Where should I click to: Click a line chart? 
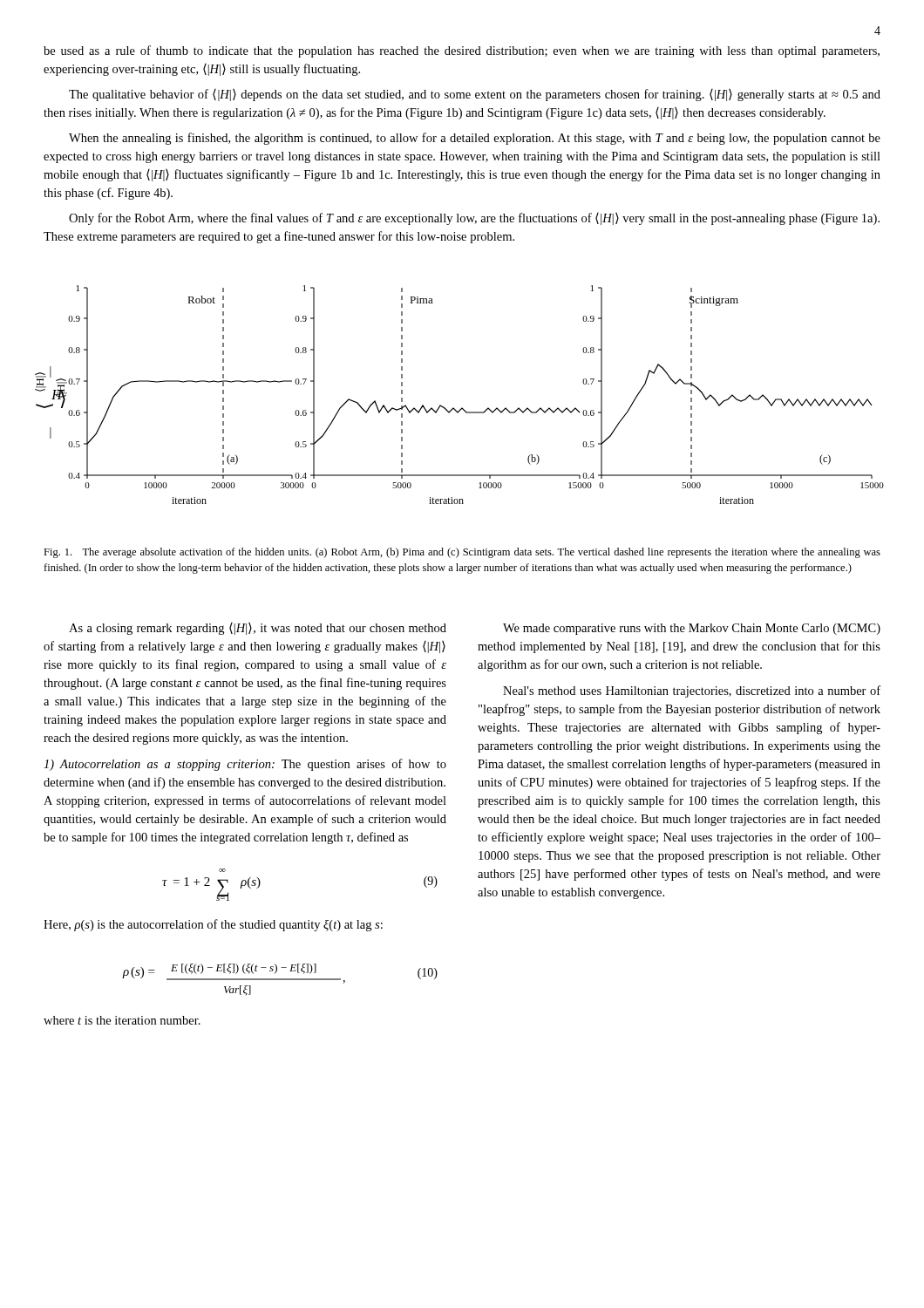pyautogui.click(x=462, y=401)
